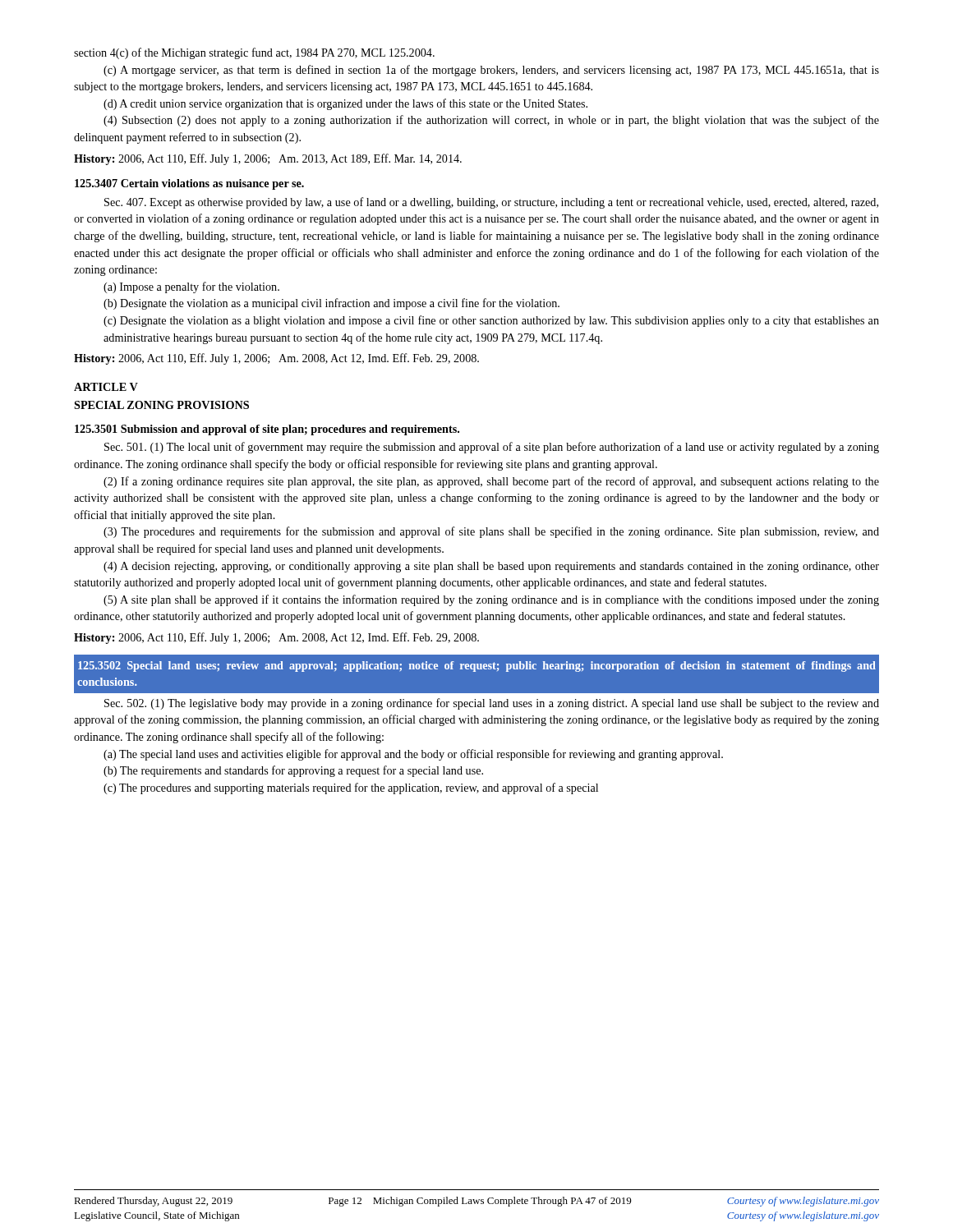Navigate to the text starting "(c) A mortgage servicer, as that term is"
Image resolution: width=953 pixels, height=1232 pixels.
click(x=476, y=78)
